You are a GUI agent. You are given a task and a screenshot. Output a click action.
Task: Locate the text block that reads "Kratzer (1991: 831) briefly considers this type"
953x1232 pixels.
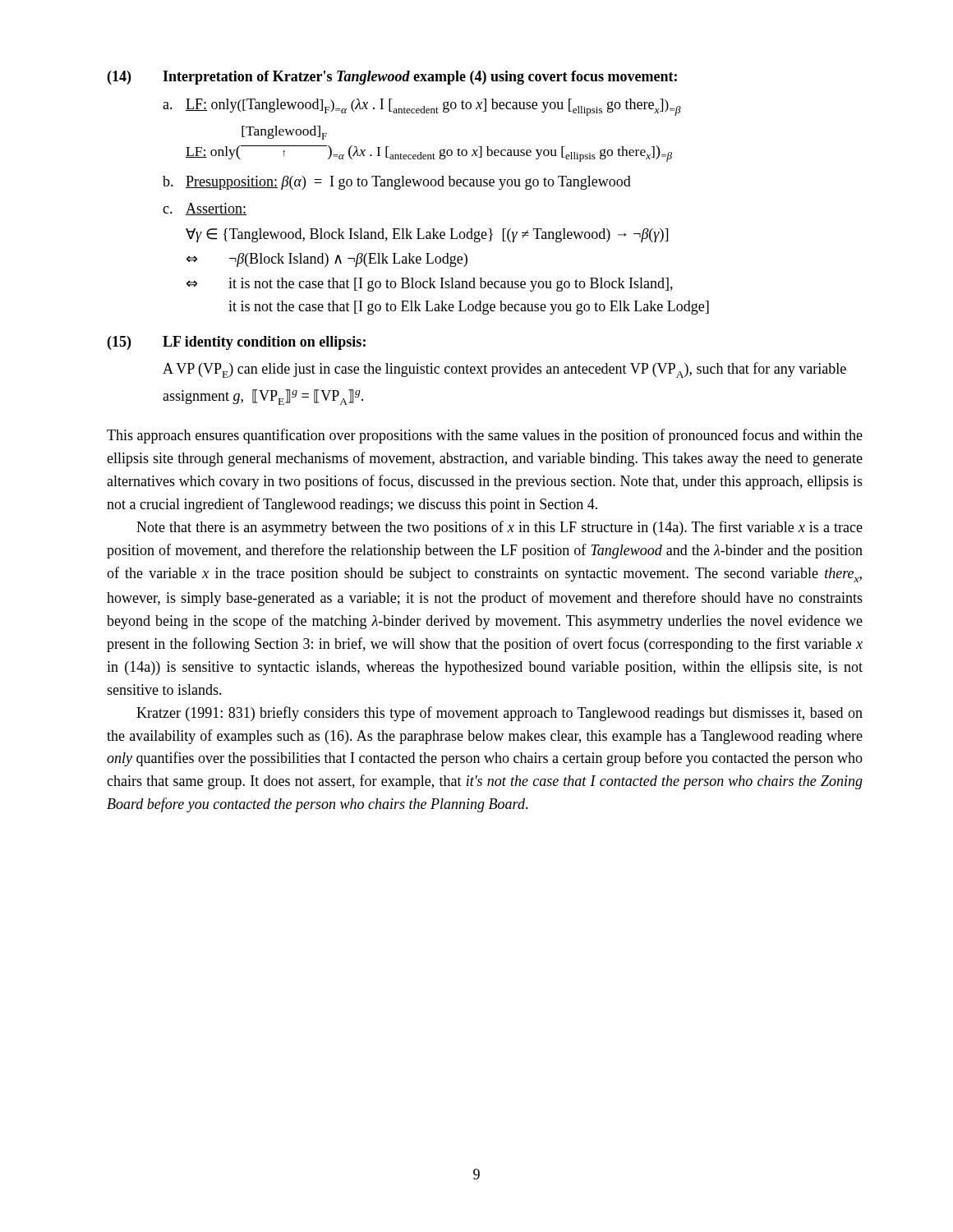point(485,759)
